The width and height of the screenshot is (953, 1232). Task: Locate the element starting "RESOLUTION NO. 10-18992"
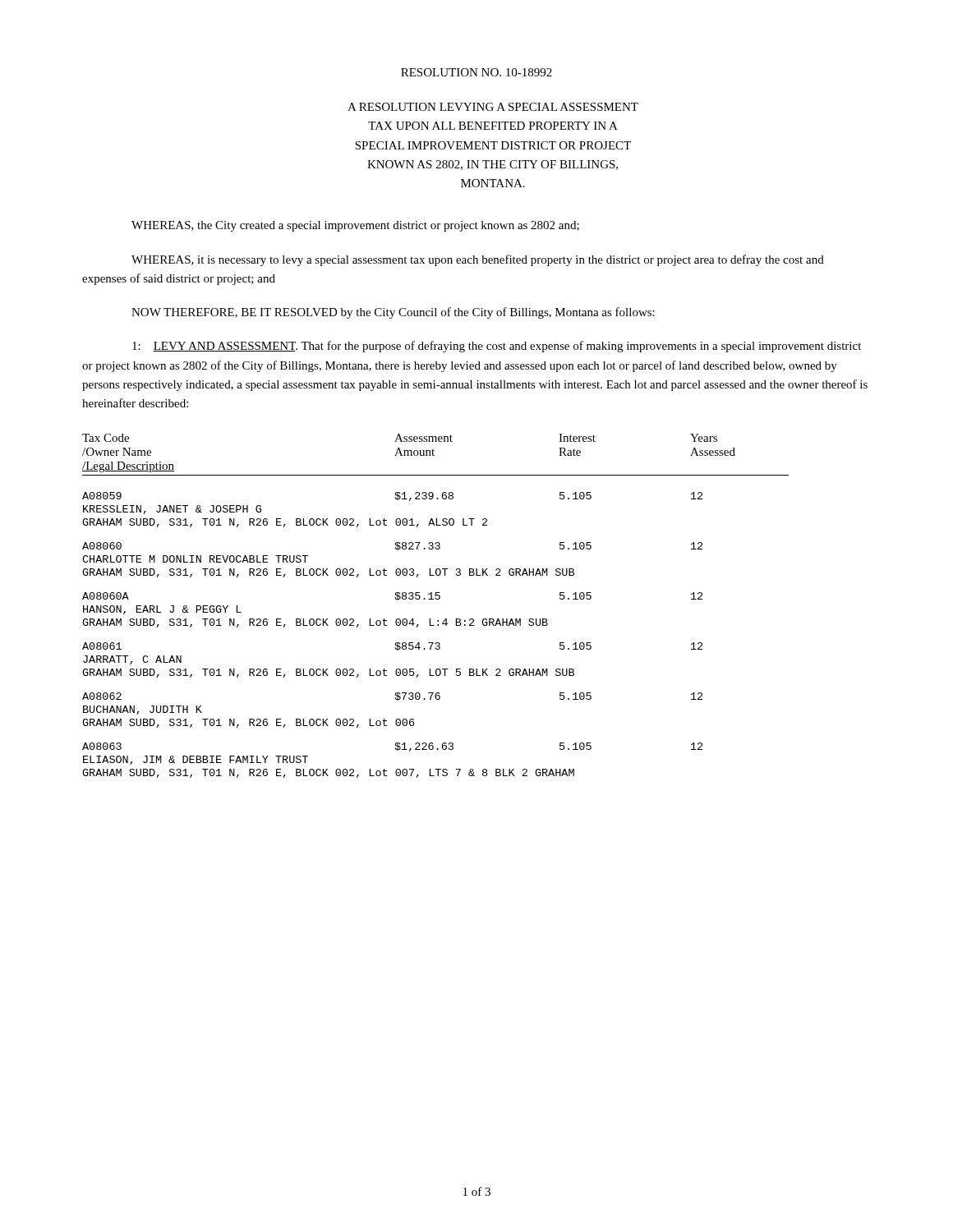click(x=476, y=72)
